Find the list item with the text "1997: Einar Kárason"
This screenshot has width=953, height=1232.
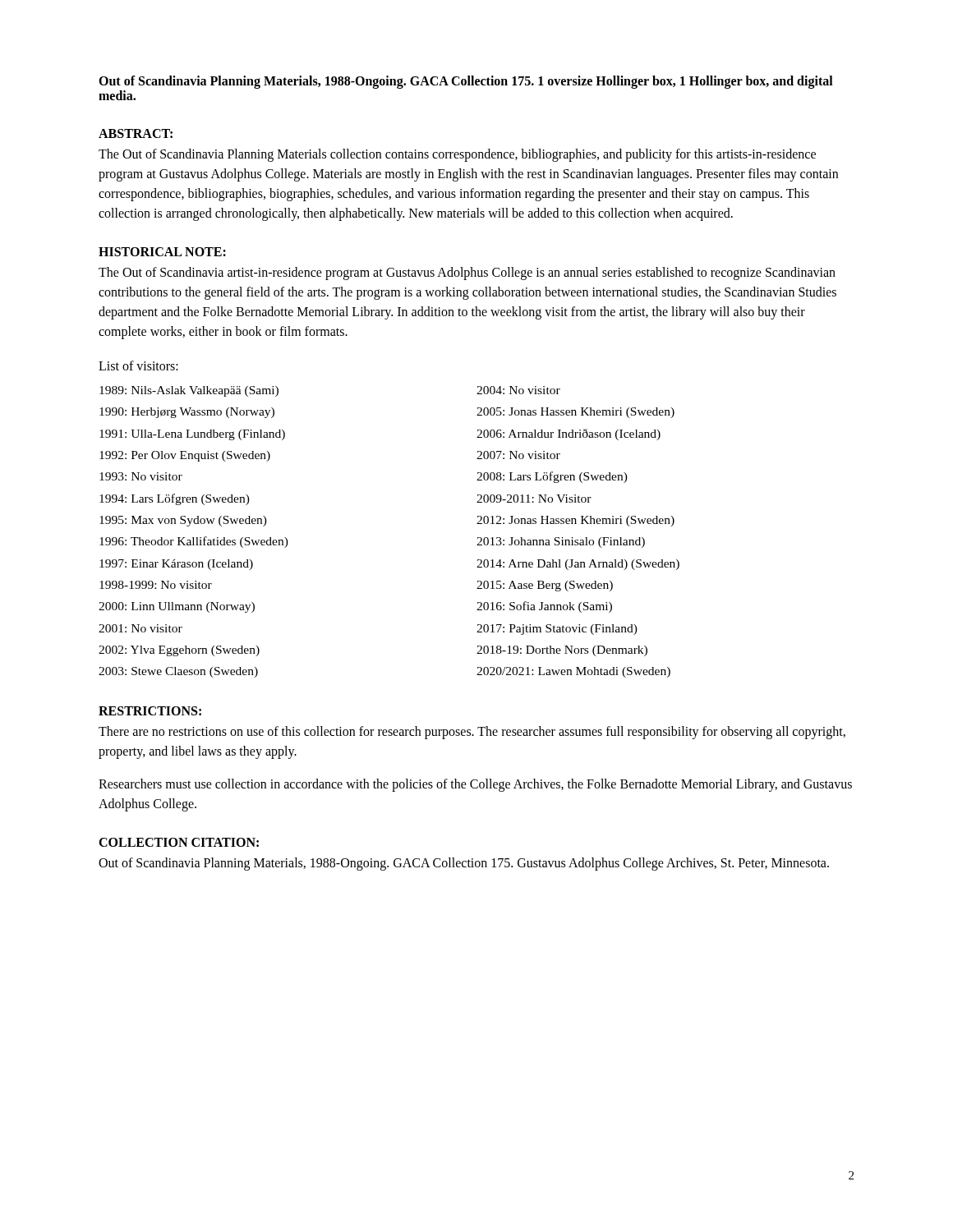tap(176, 563)
